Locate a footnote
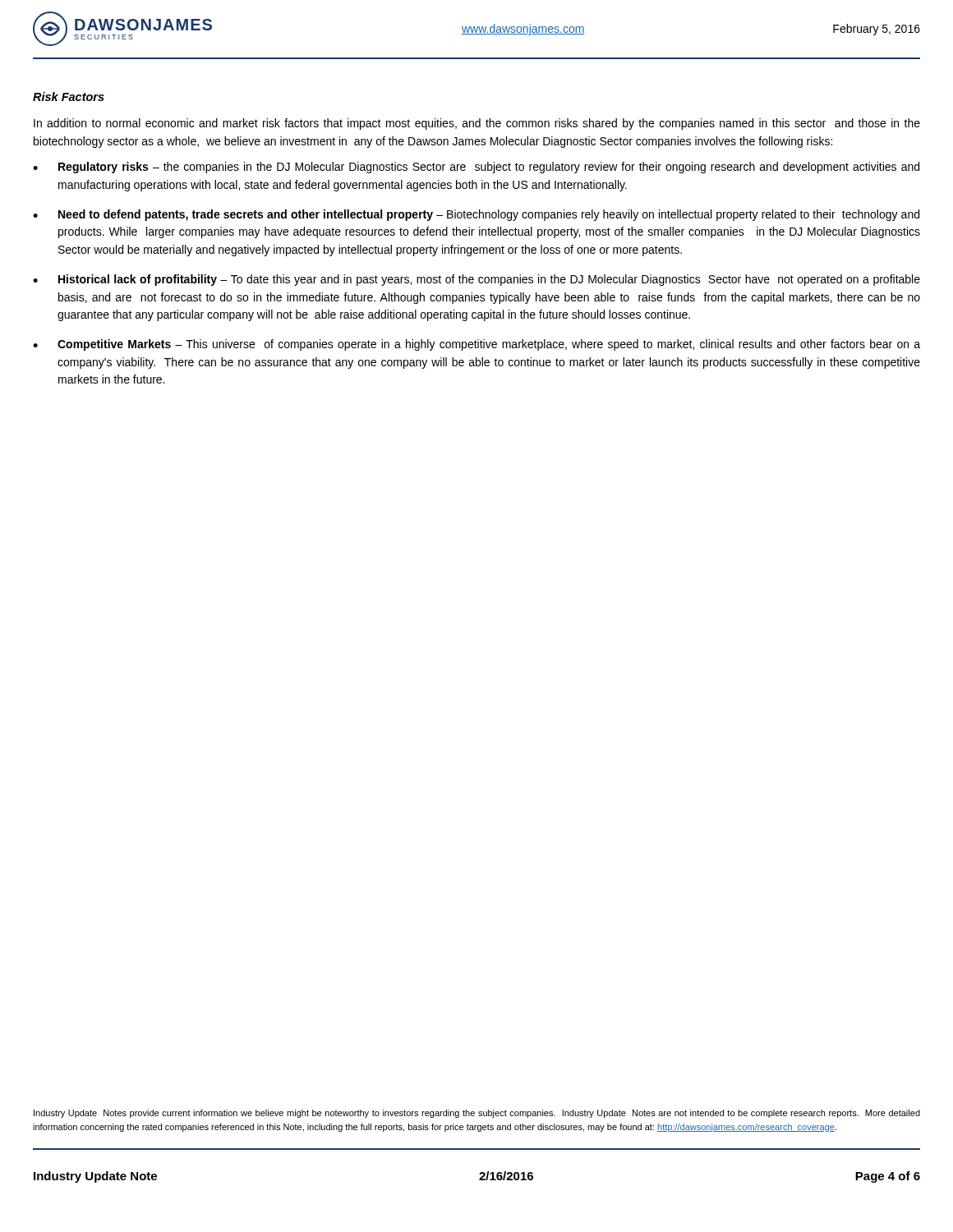This screenshot has height=1232, width=953. click(x=476, y=1120)
